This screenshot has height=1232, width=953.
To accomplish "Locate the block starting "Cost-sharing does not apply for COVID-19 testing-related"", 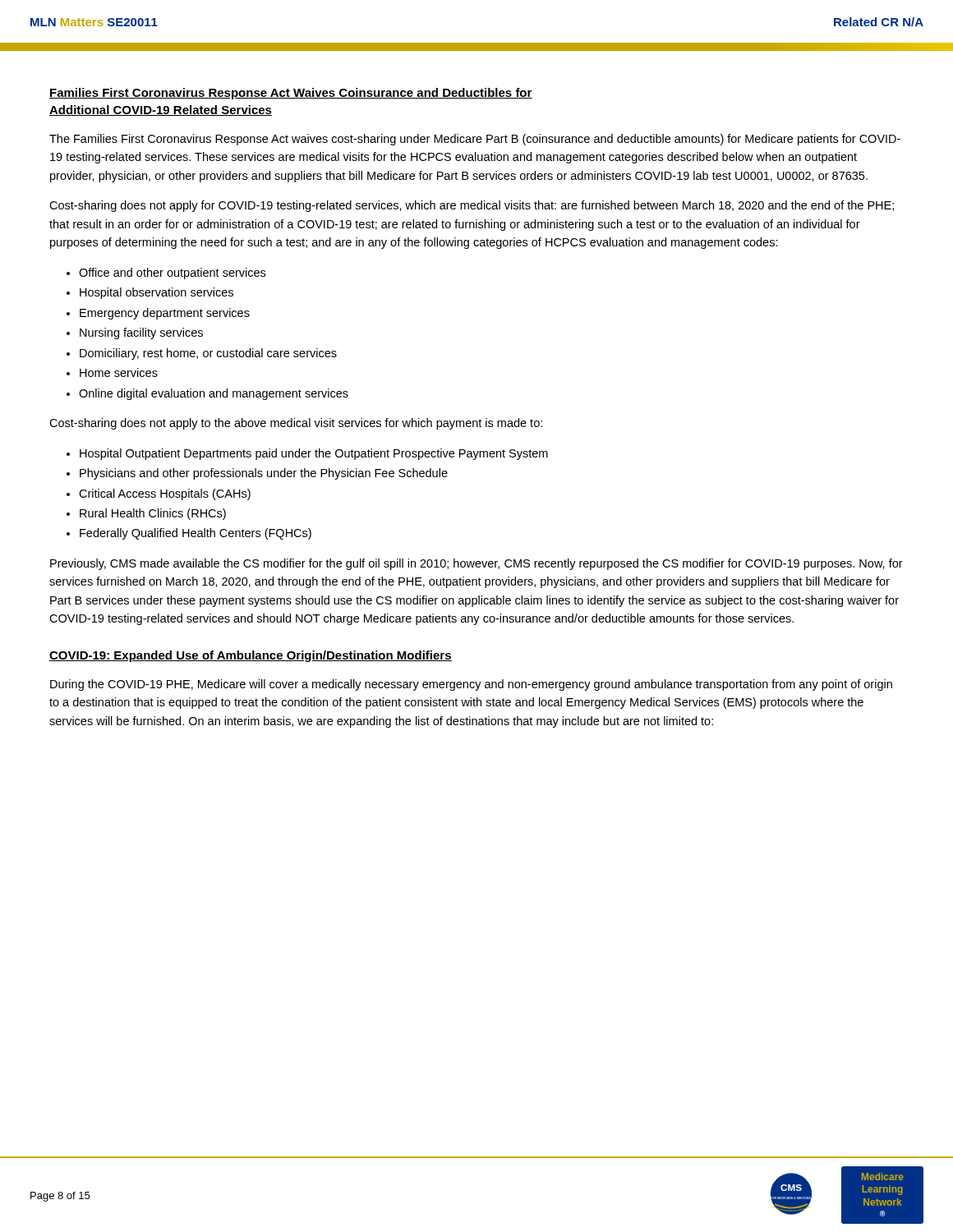I will click(472, 224).
